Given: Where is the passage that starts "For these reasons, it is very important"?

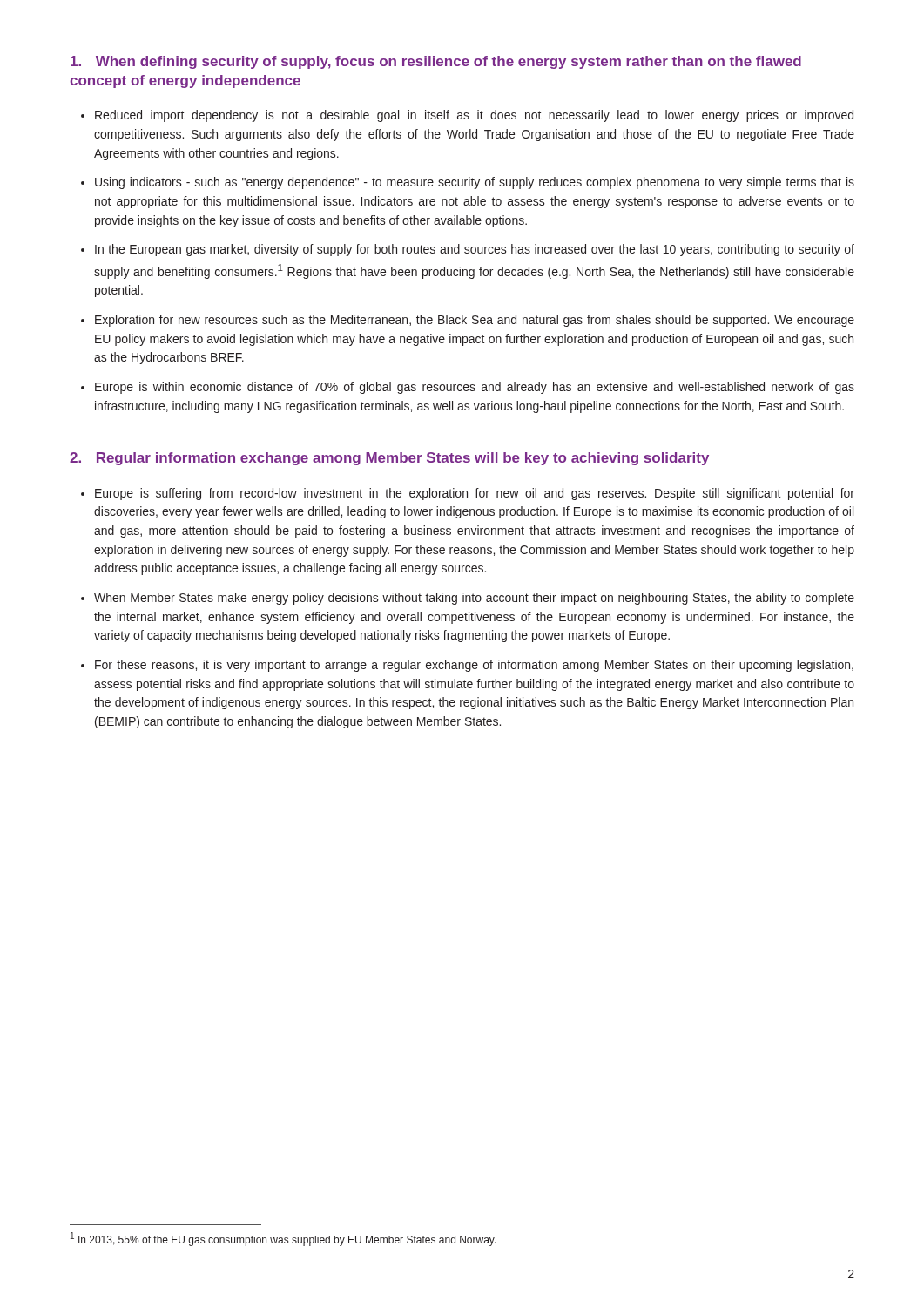Looking at the screenshot, I should tap(474, 693).
